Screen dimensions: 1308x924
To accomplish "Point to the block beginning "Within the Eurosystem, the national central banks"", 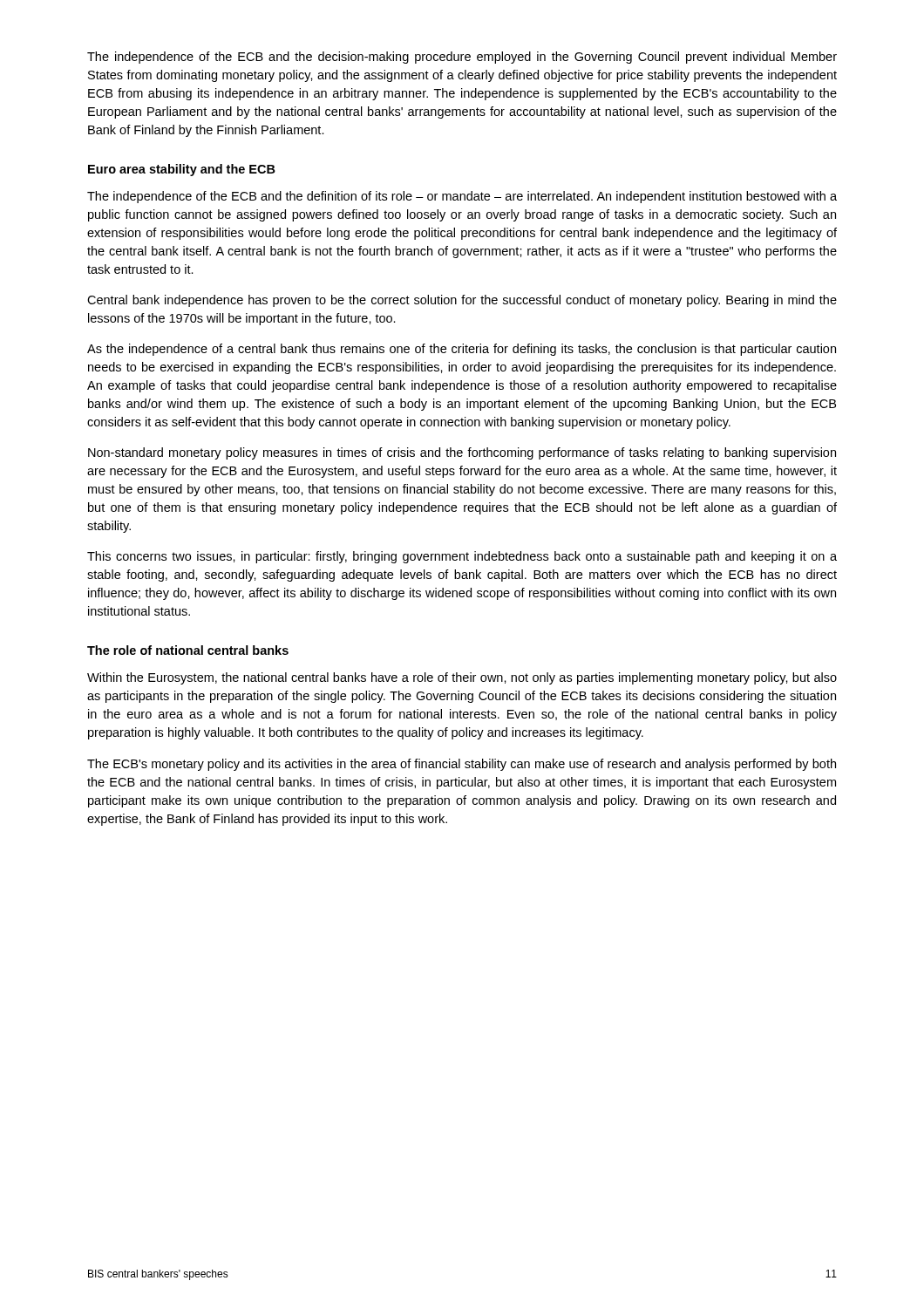I will (462, 705).
